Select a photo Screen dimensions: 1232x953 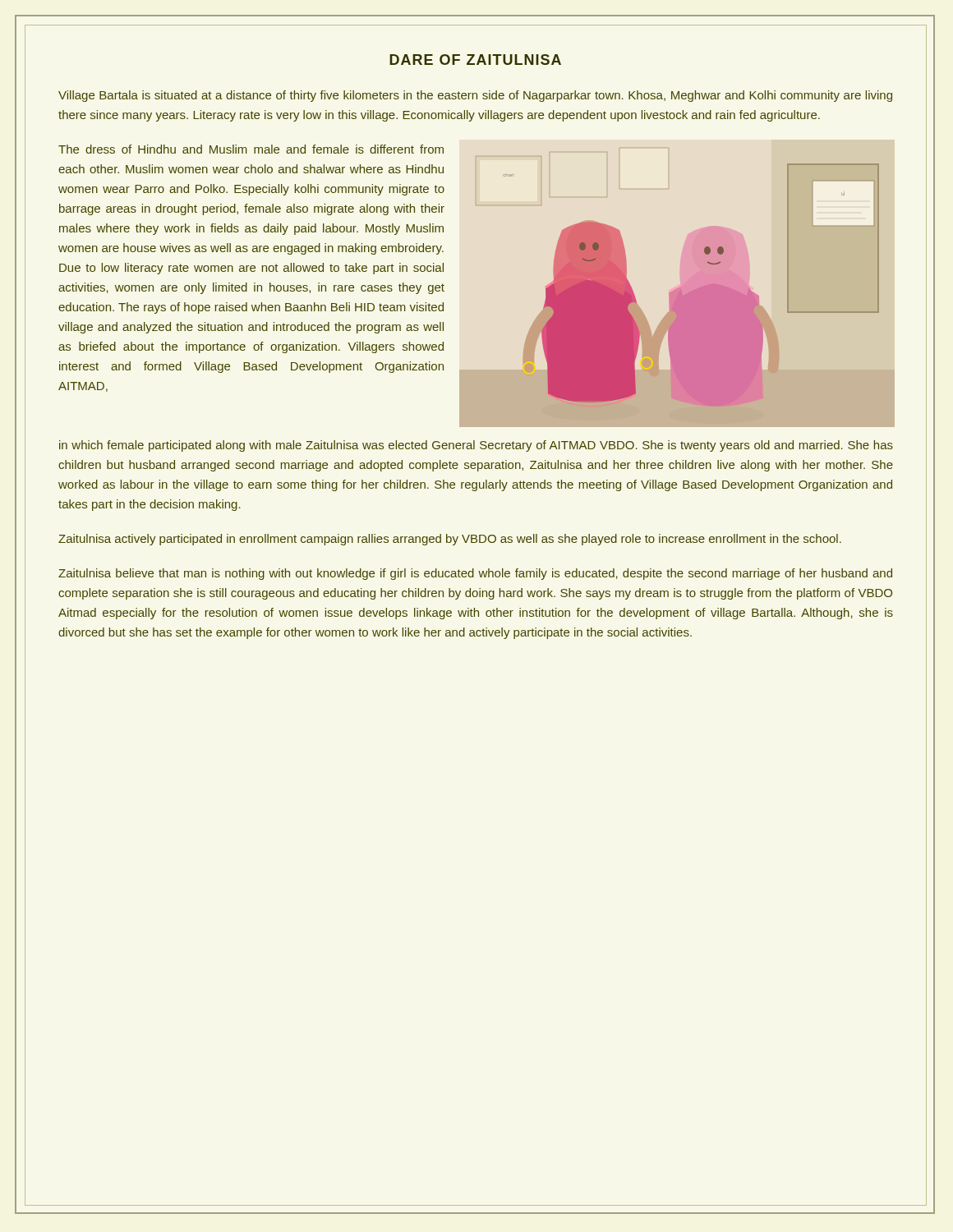[677, 283]
